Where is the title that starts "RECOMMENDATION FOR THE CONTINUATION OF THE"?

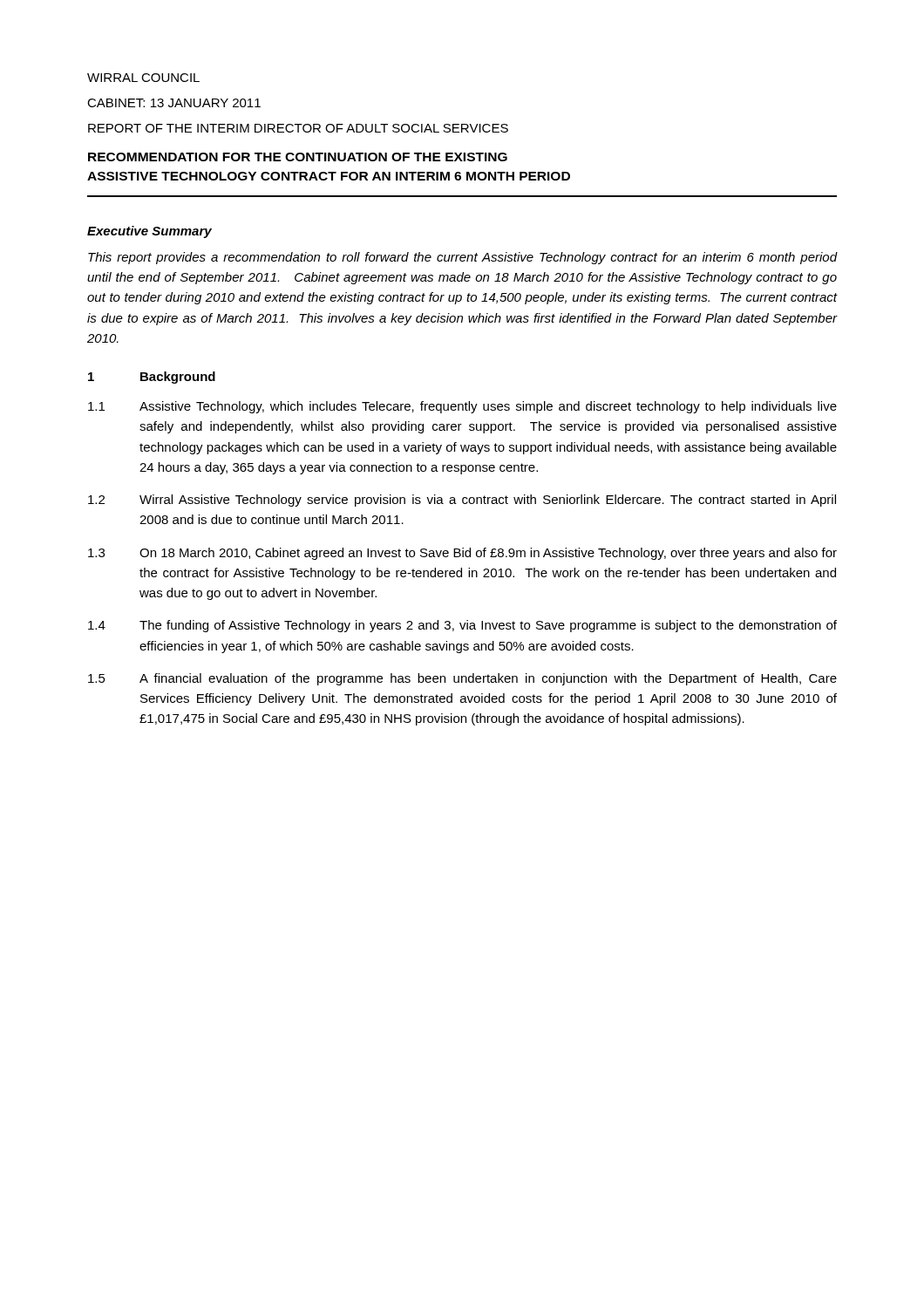point(329,166)
